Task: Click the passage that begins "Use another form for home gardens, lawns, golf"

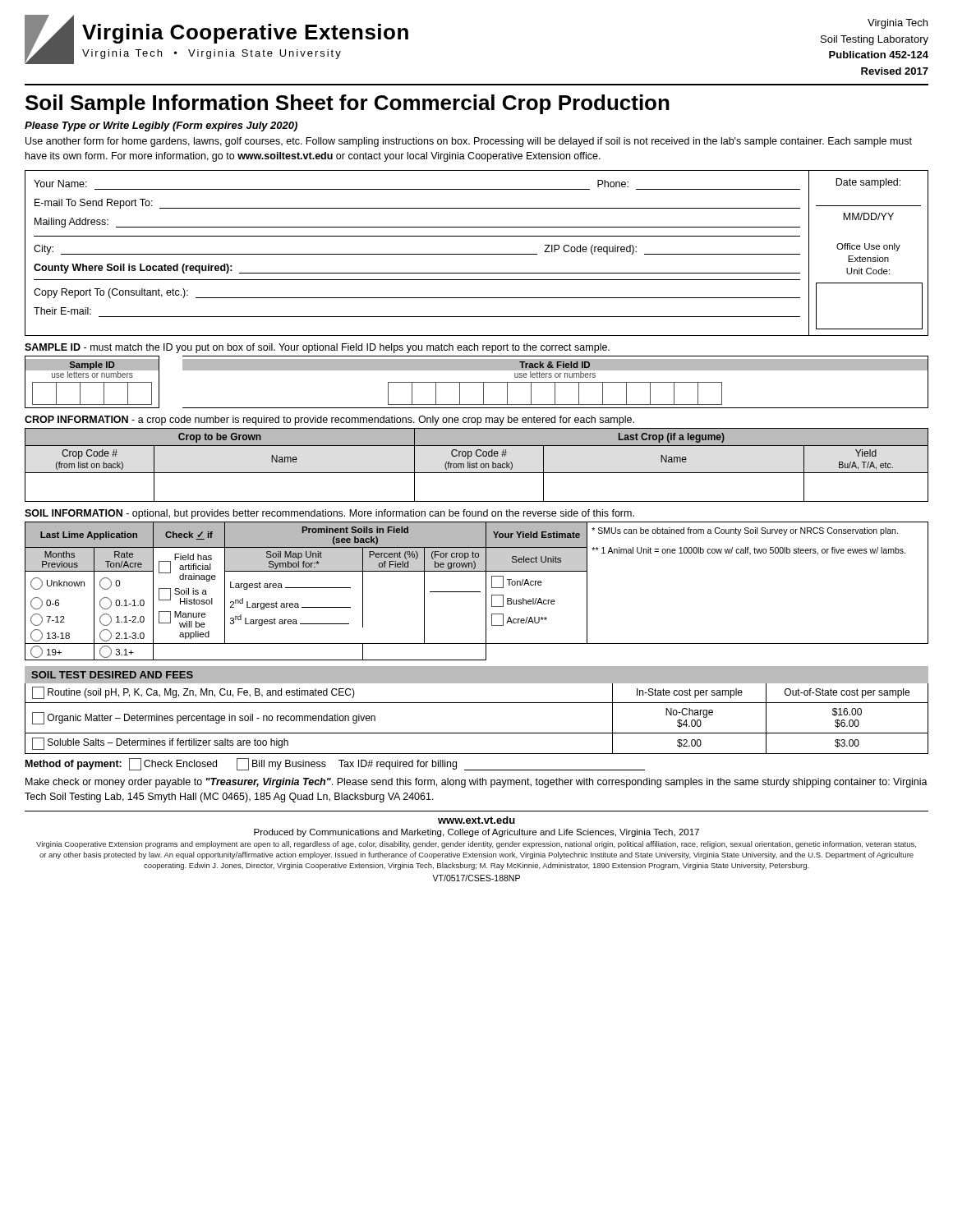Action: pyautogui.click(x=468, y=149)
